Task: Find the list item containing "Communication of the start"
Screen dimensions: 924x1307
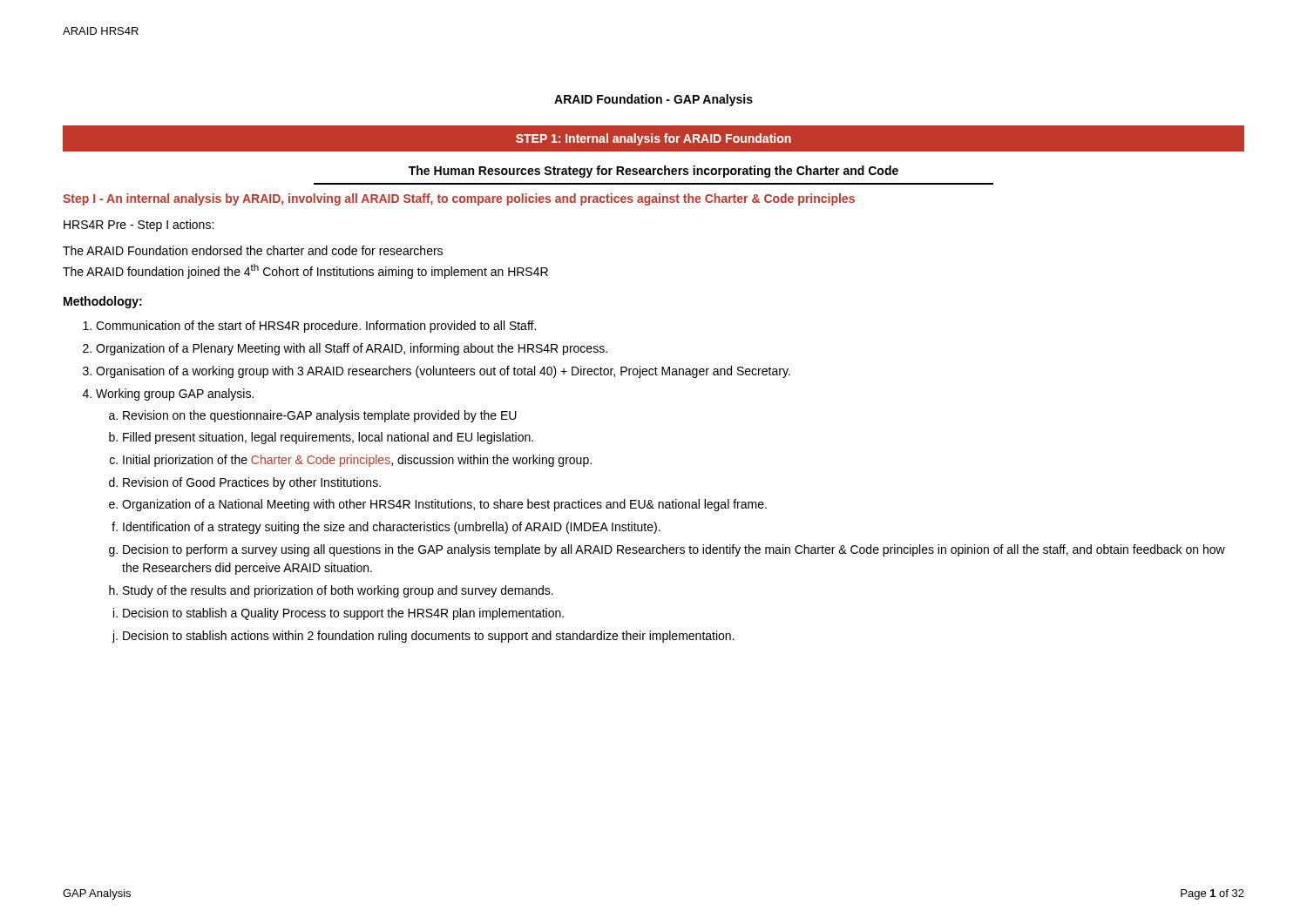Action: coord(316,325)
